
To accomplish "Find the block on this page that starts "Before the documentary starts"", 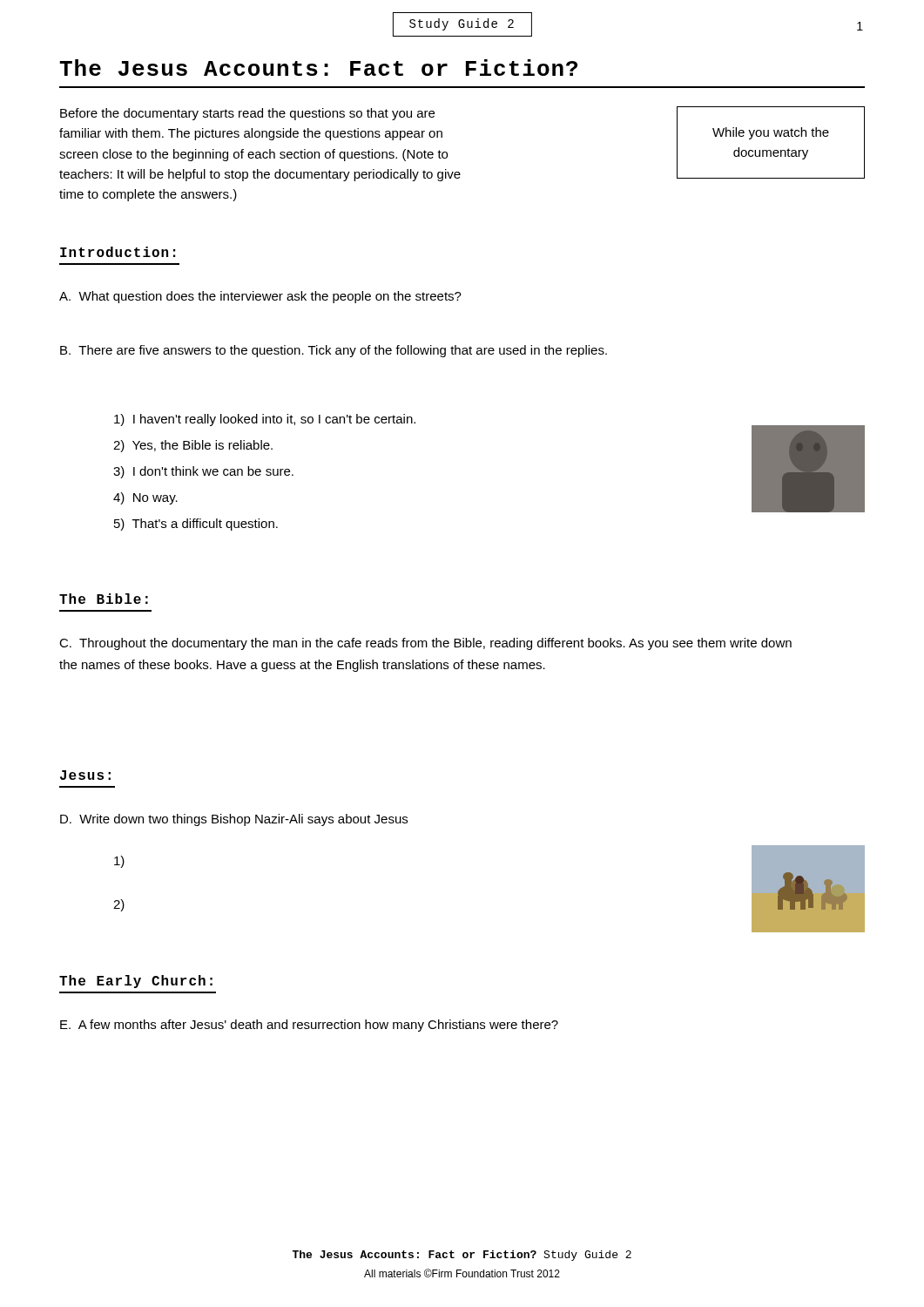I will click(260, 153).
